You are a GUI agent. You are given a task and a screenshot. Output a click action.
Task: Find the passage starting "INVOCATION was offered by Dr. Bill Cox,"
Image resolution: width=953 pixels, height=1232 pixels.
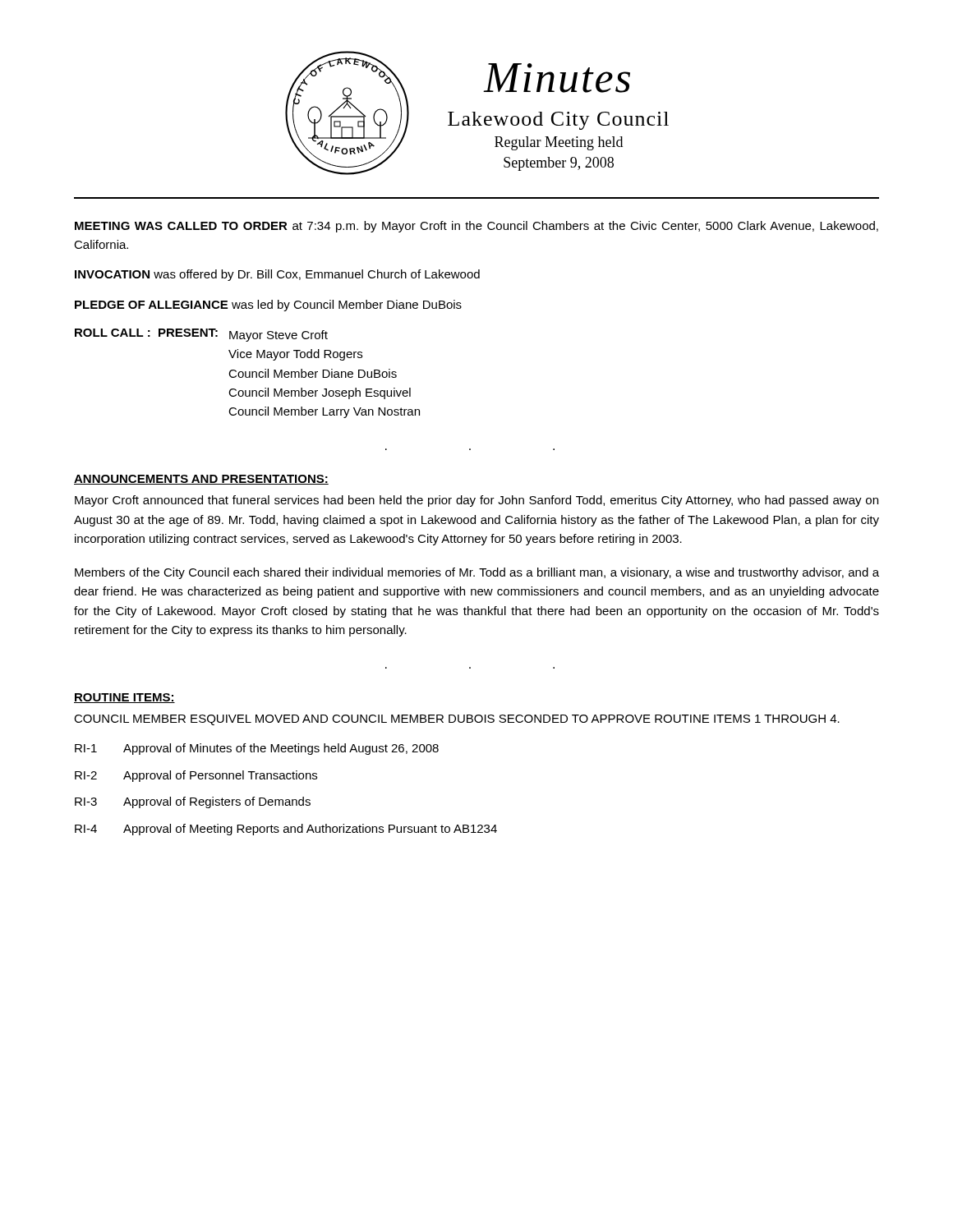(277, 274)
